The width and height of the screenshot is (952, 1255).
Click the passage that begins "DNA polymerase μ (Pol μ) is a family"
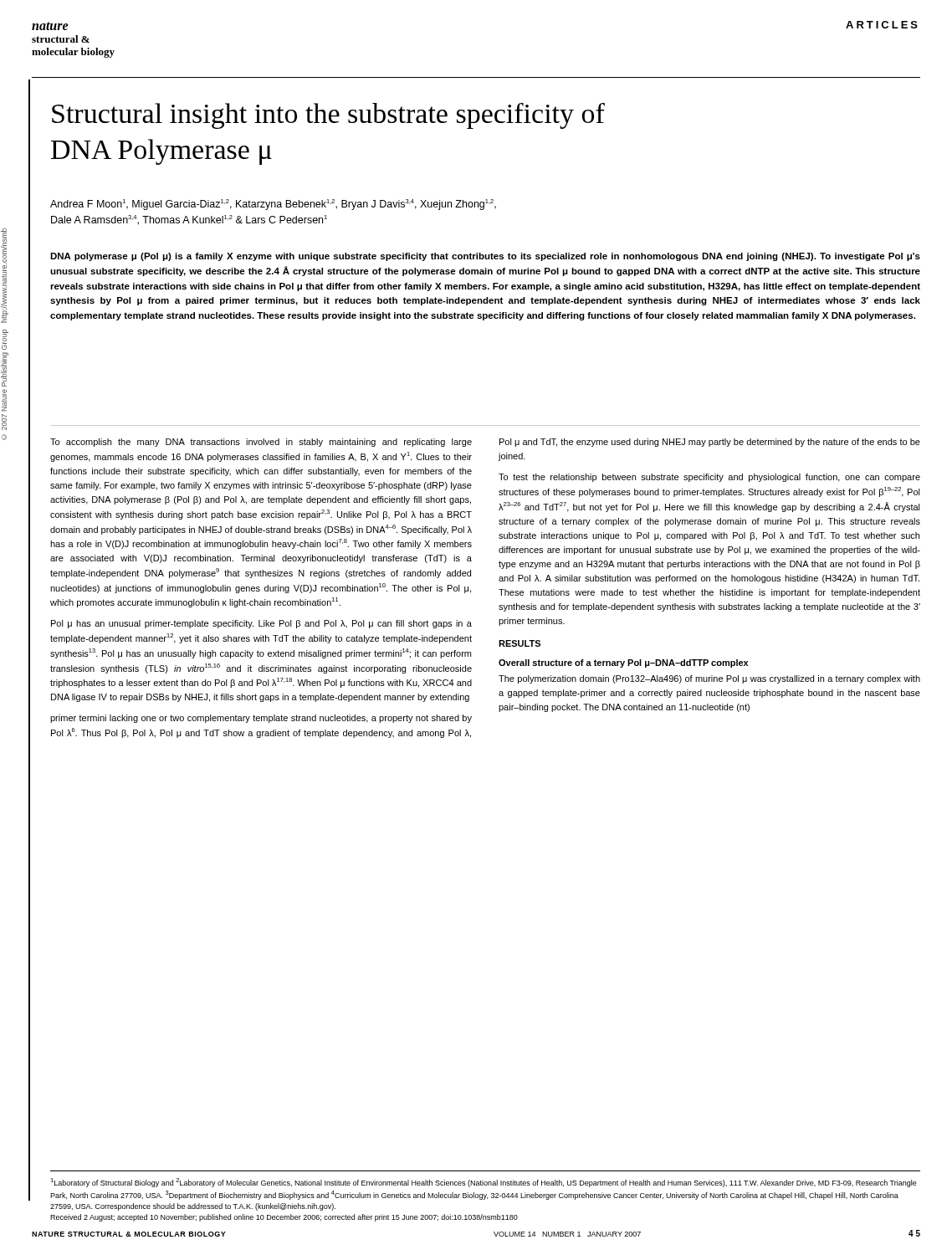tap(485, 286)
